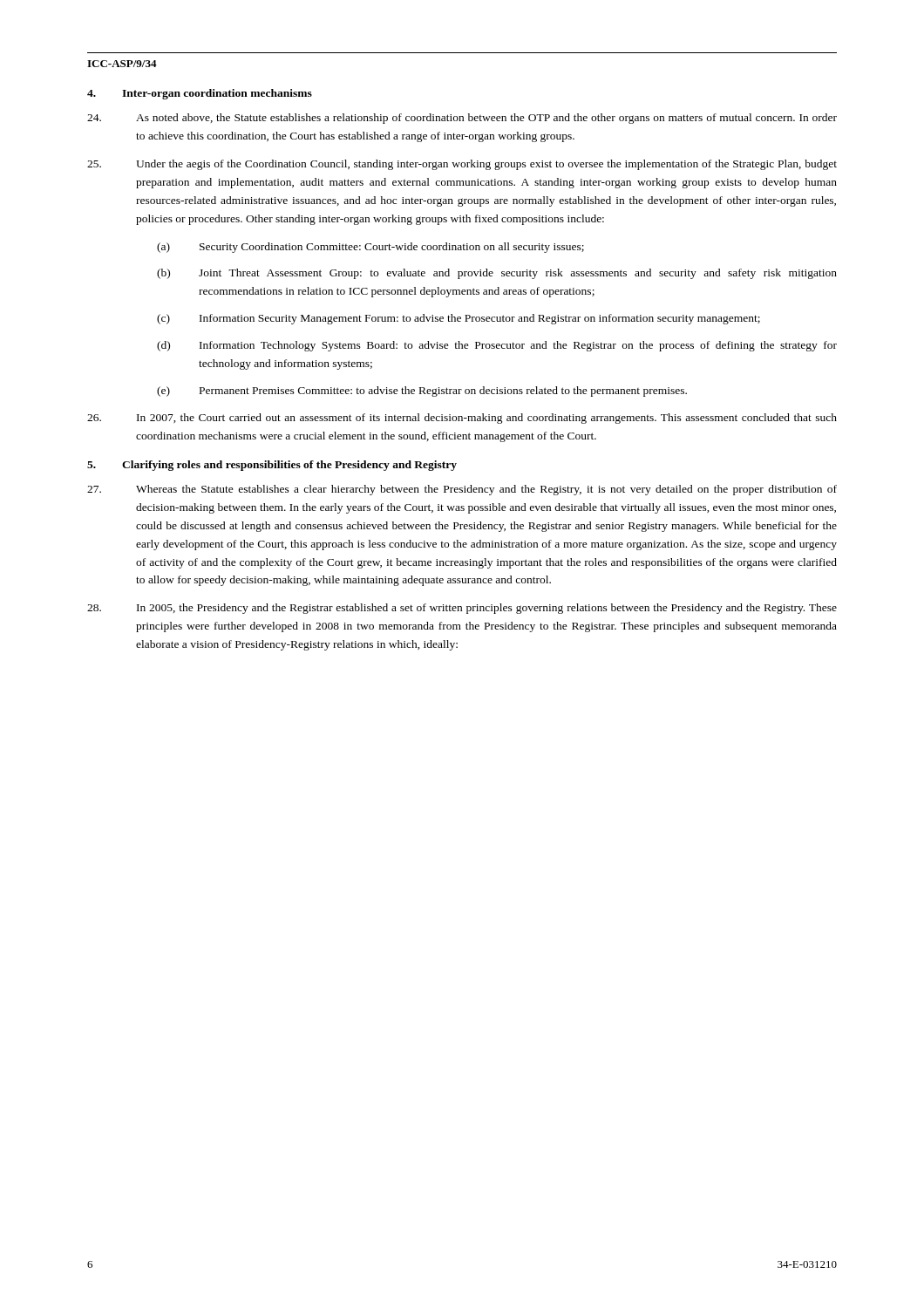Screen dimensions: 1308x924
Task: Find the section header that says "5. Clarifying roles and responsibilities of the"
Action: pos(272,465)
